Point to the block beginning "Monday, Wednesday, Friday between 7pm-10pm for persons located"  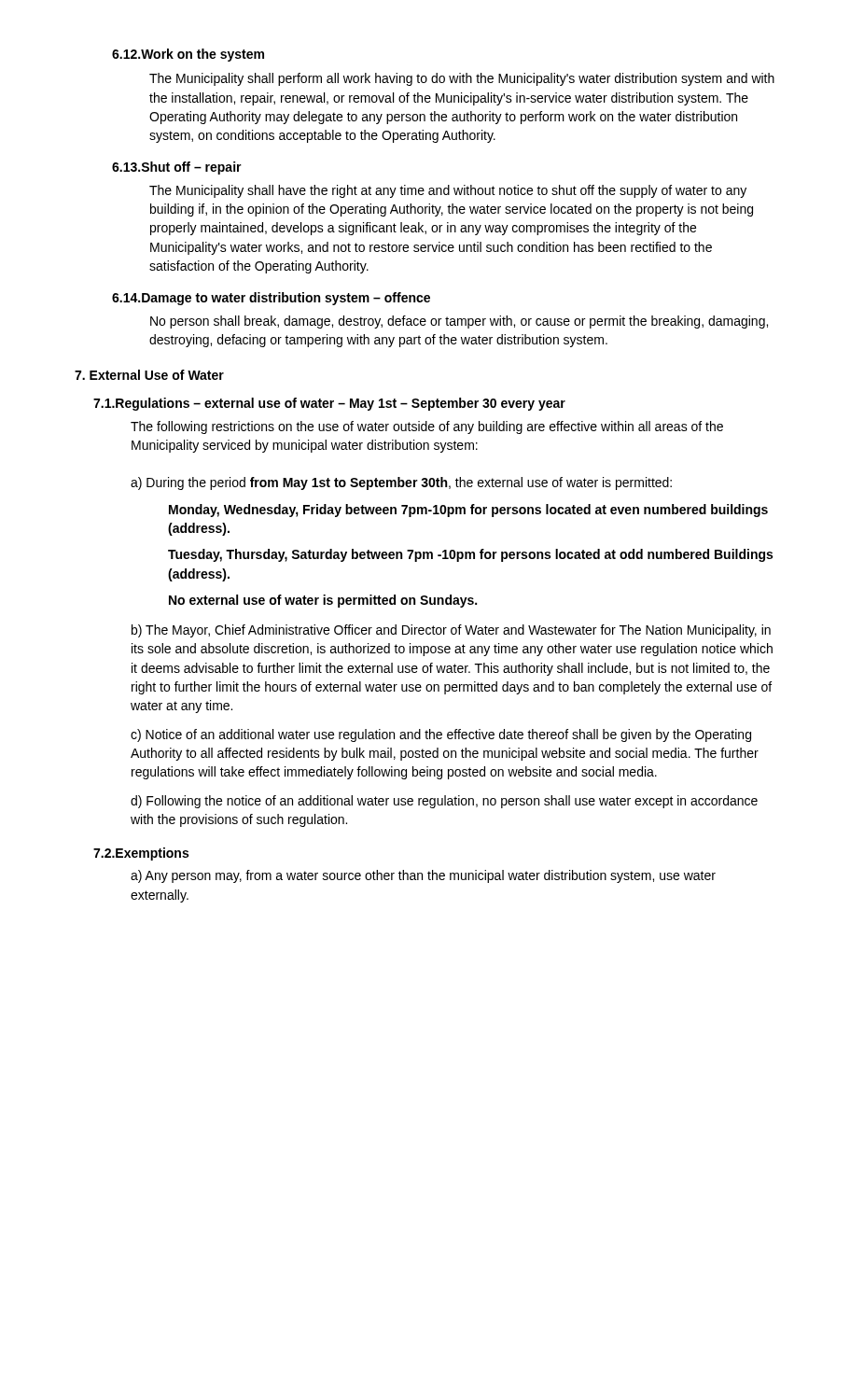click(472, 519)
